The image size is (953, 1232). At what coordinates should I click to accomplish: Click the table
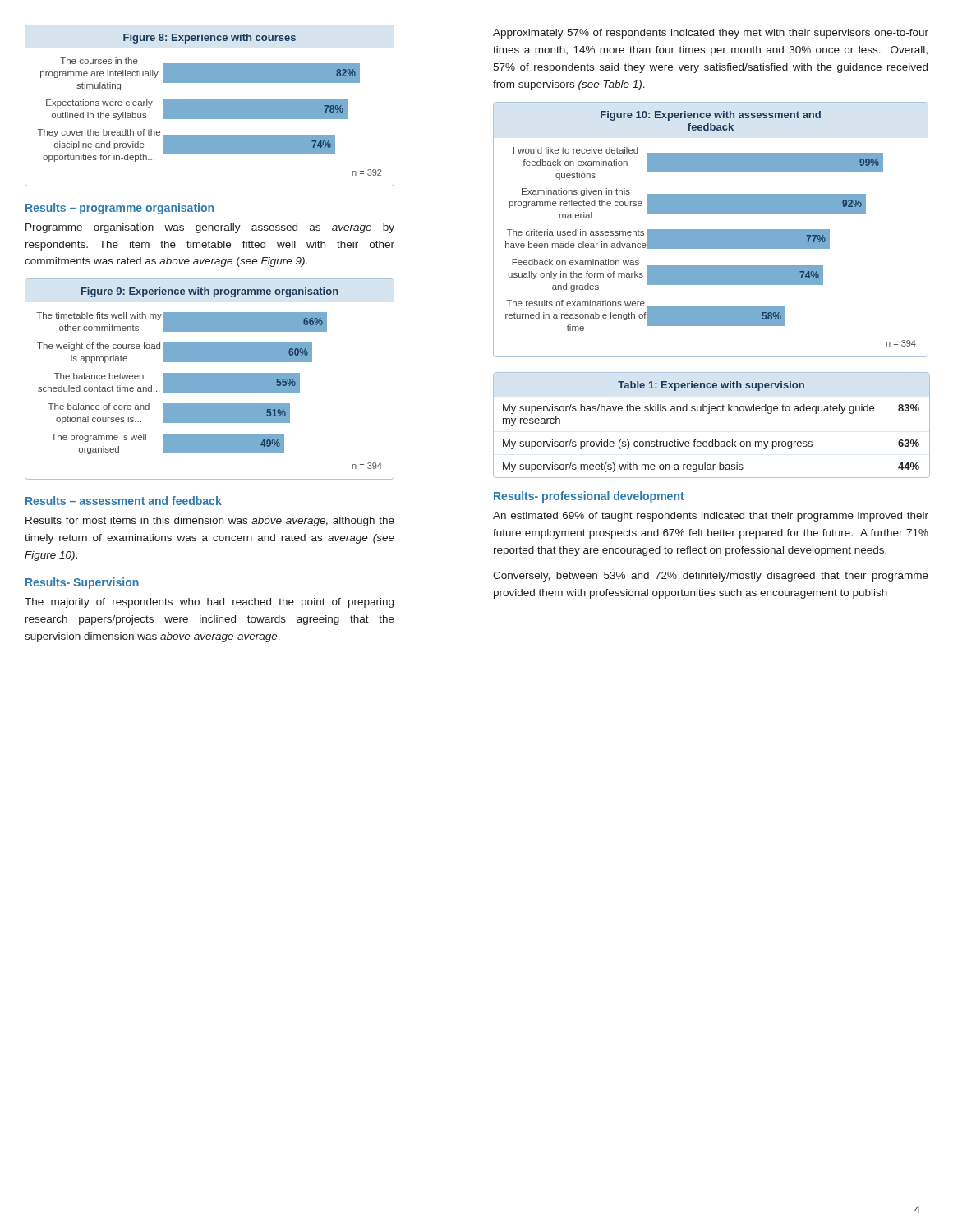click(x=711, y=425)
